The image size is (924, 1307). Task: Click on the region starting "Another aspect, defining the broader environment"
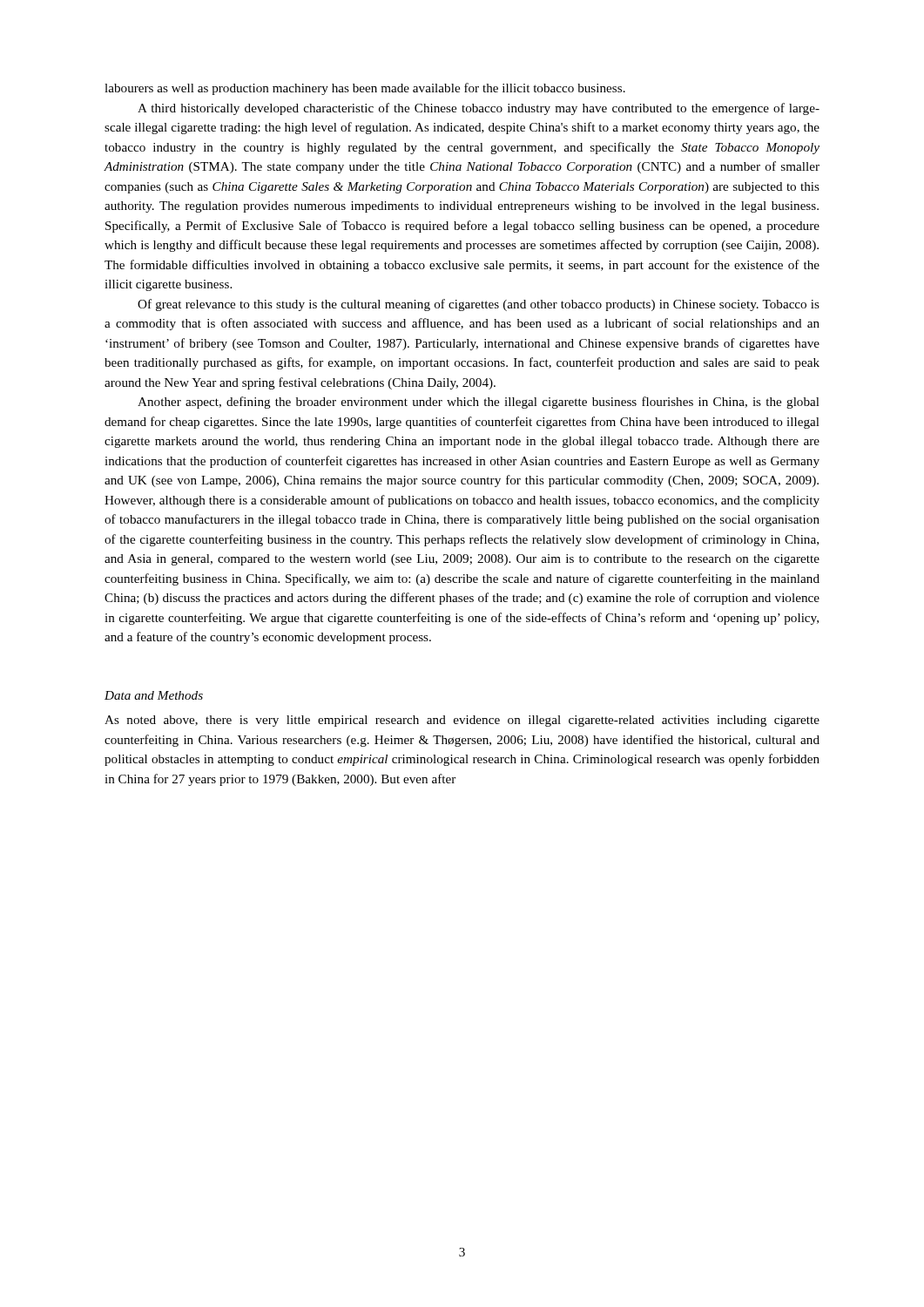462,520
